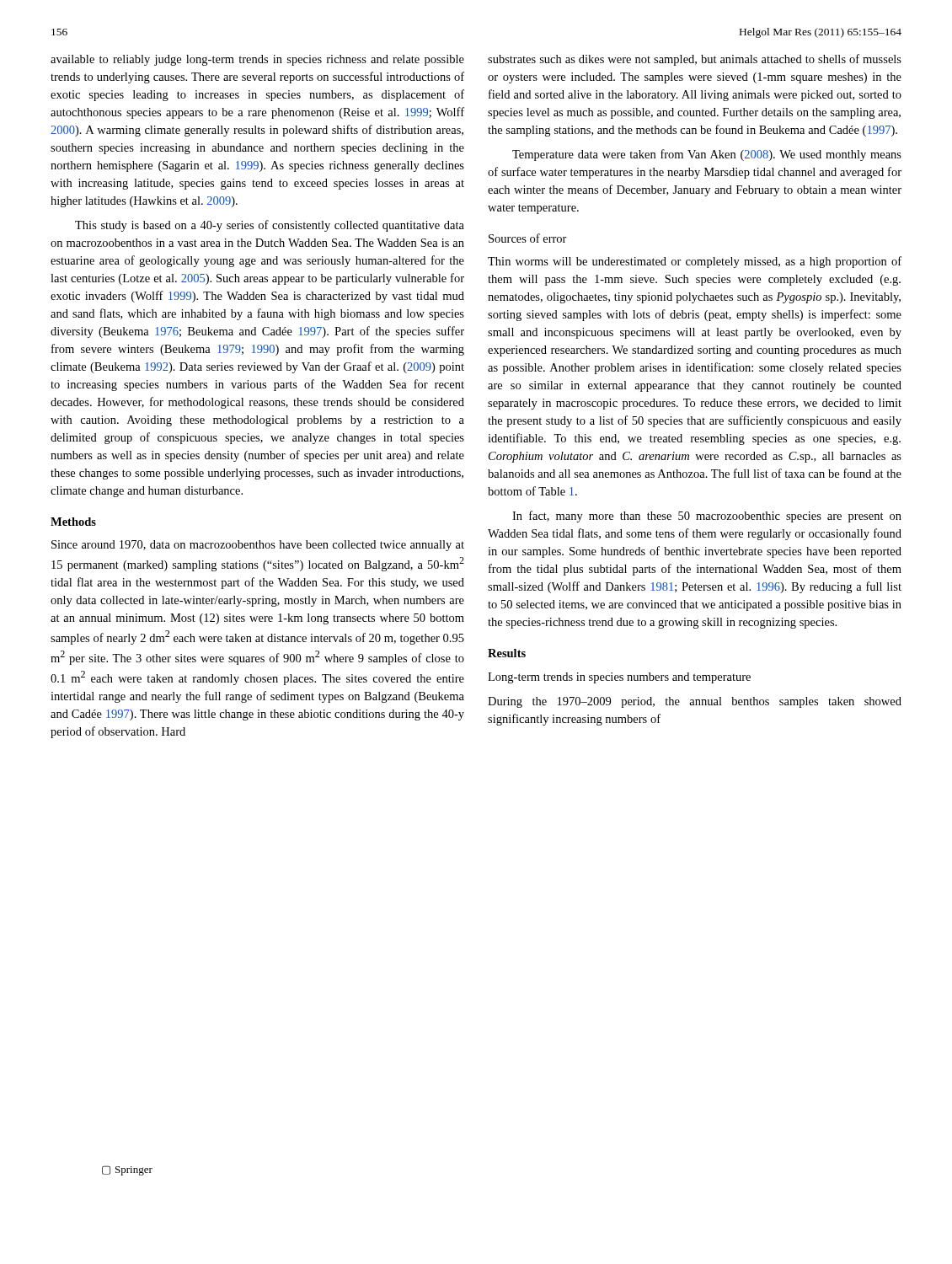The height and width of the screenshot is (1264, 952).
Task: Point to the text starting "Since around 1970, data on macrozoobenthos"
Action: pos(257,638)
